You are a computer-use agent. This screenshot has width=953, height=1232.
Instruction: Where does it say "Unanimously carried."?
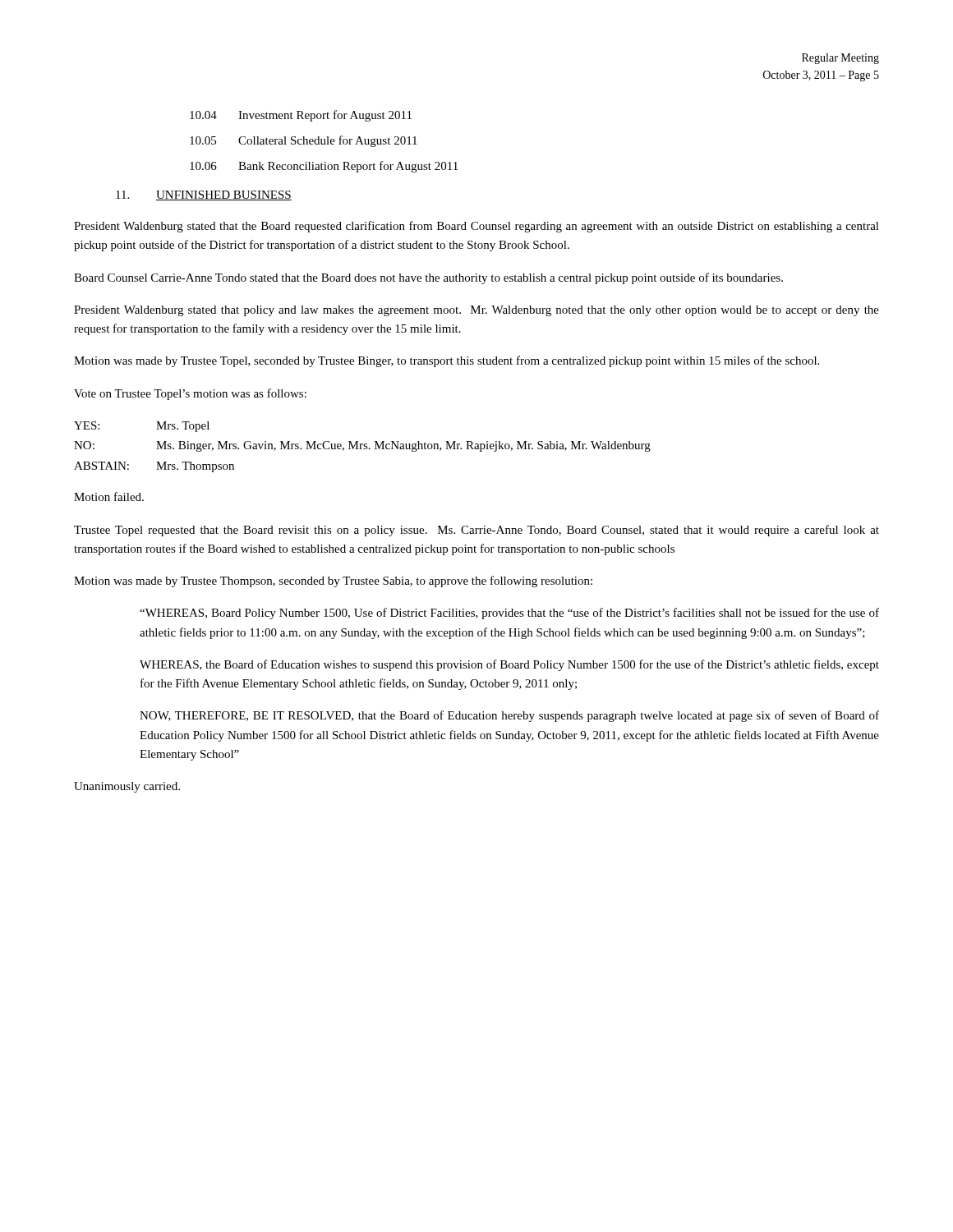click(127, 786)
